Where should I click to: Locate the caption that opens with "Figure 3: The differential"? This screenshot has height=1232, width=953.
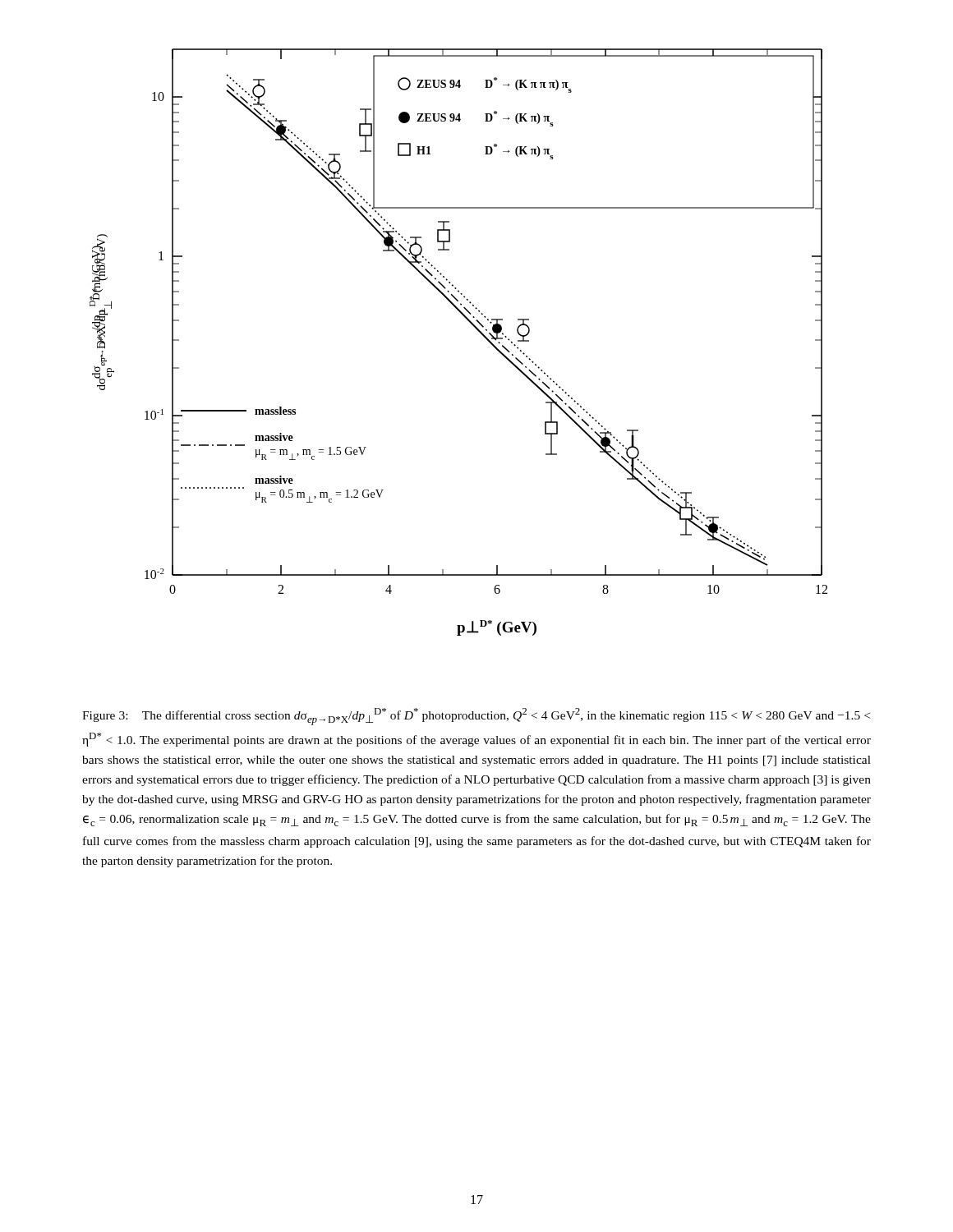pyautogui.click(x=476, y=787)
